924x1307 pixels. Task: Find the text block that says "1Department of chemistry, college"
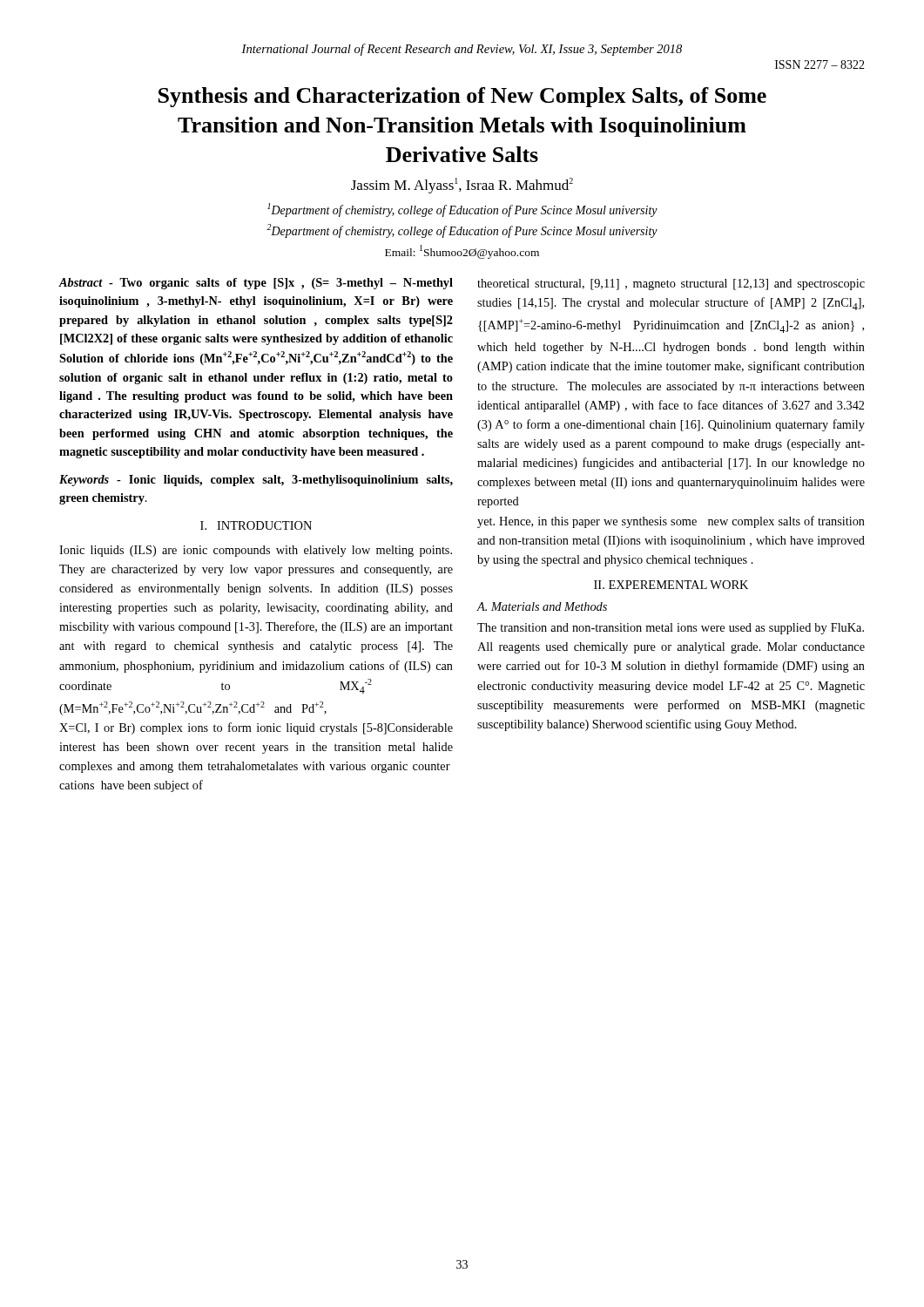click(462, 219)
